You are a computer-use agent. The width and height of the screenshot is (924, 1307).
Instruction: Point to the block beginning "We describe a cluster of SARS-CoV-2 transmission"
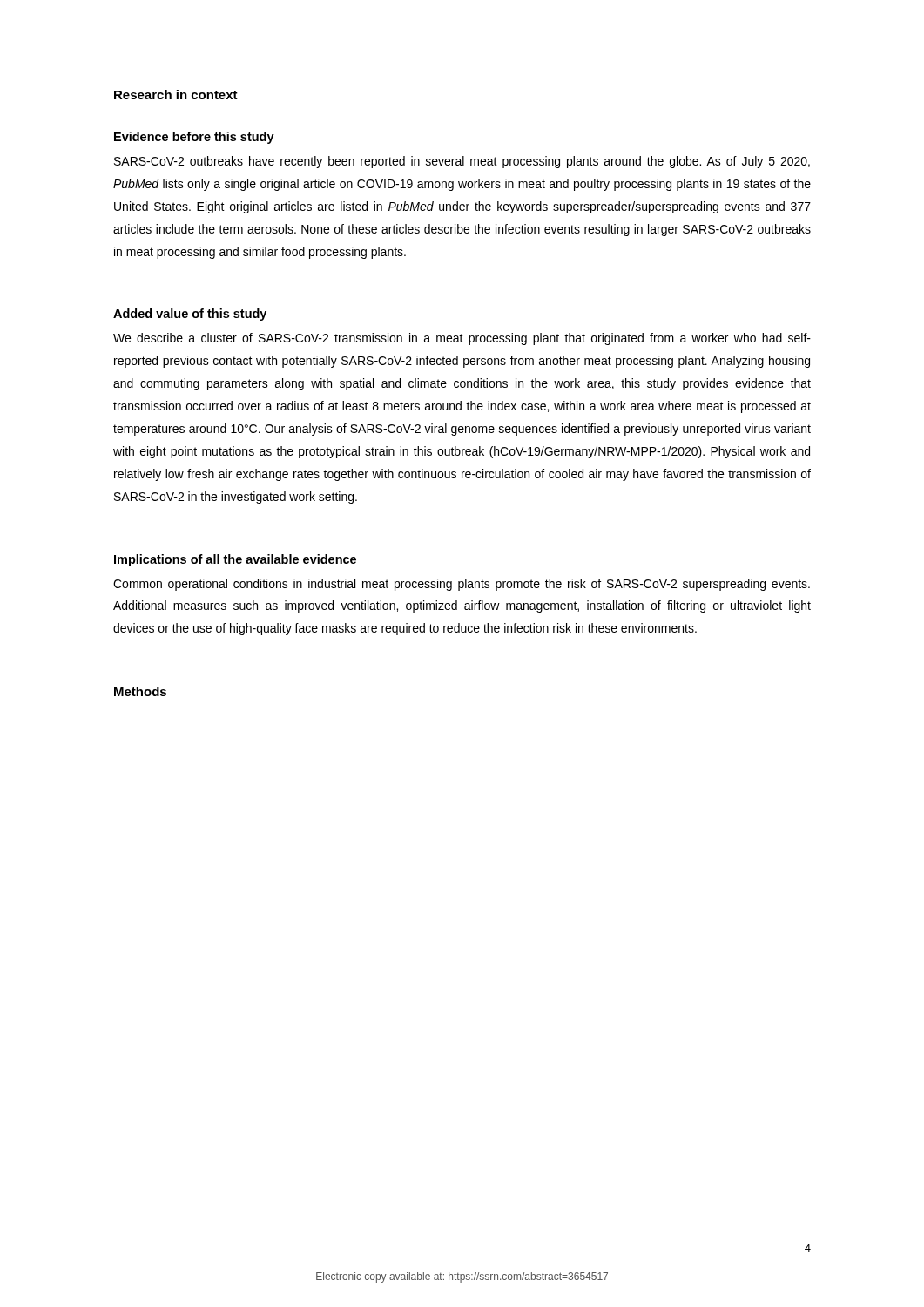(462, 417)
